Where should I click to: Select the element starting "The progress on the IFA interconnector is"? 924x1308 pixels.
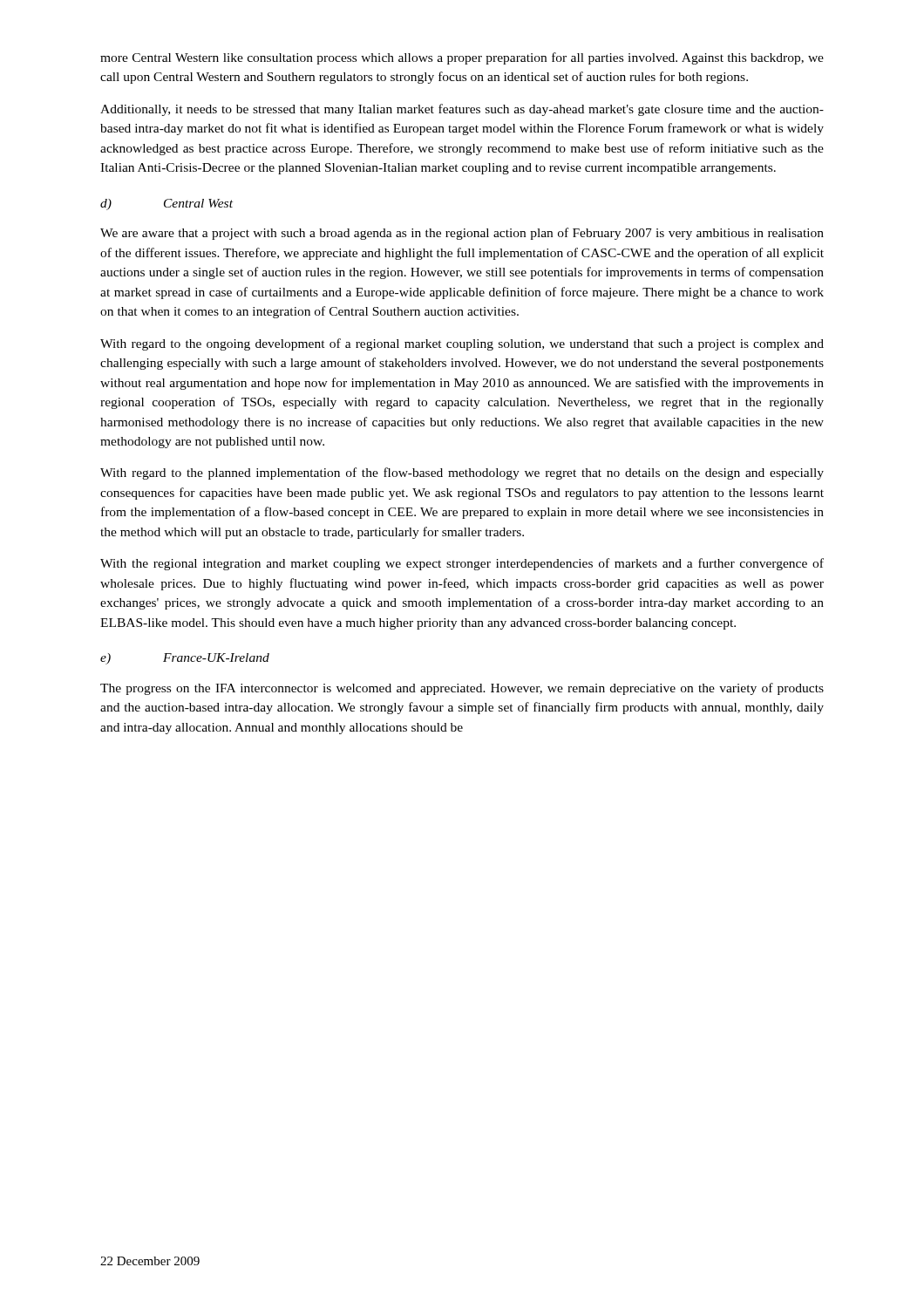click(462, 707)
